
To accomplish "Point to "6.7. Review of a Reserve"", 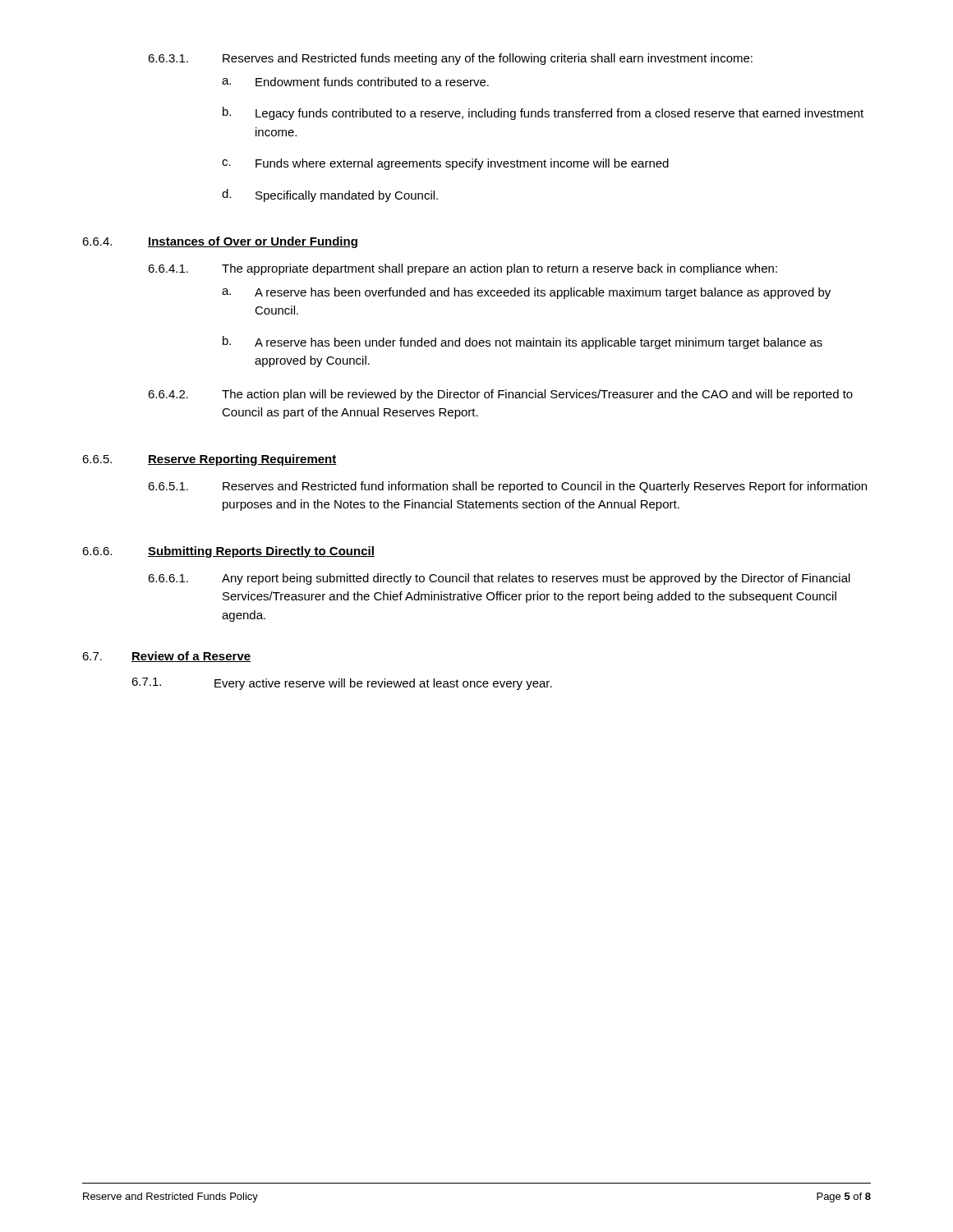I will coord(166,656).
